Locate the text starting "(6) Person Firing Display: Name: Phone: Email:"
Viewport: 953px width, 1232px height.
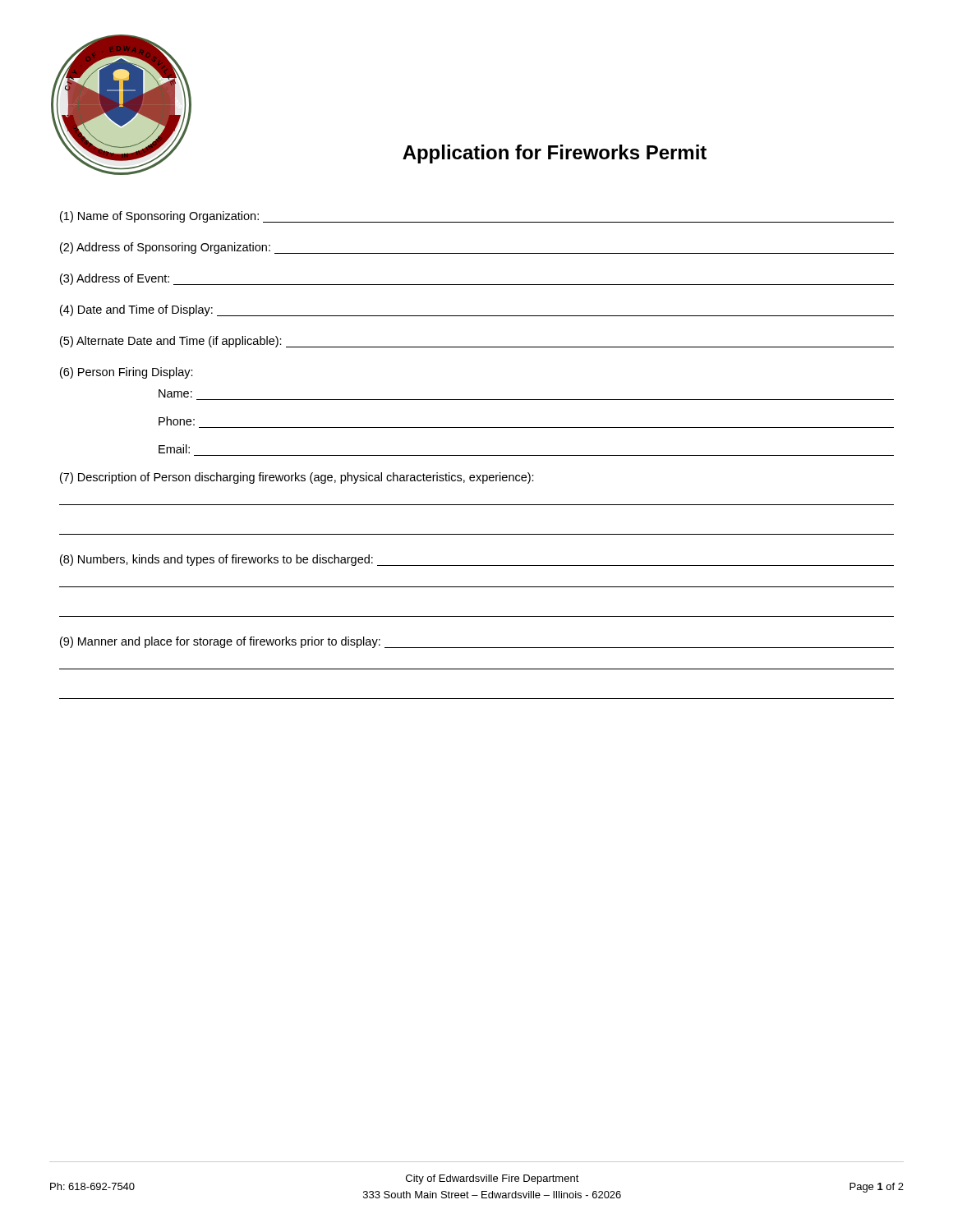(x=476, y=411)
